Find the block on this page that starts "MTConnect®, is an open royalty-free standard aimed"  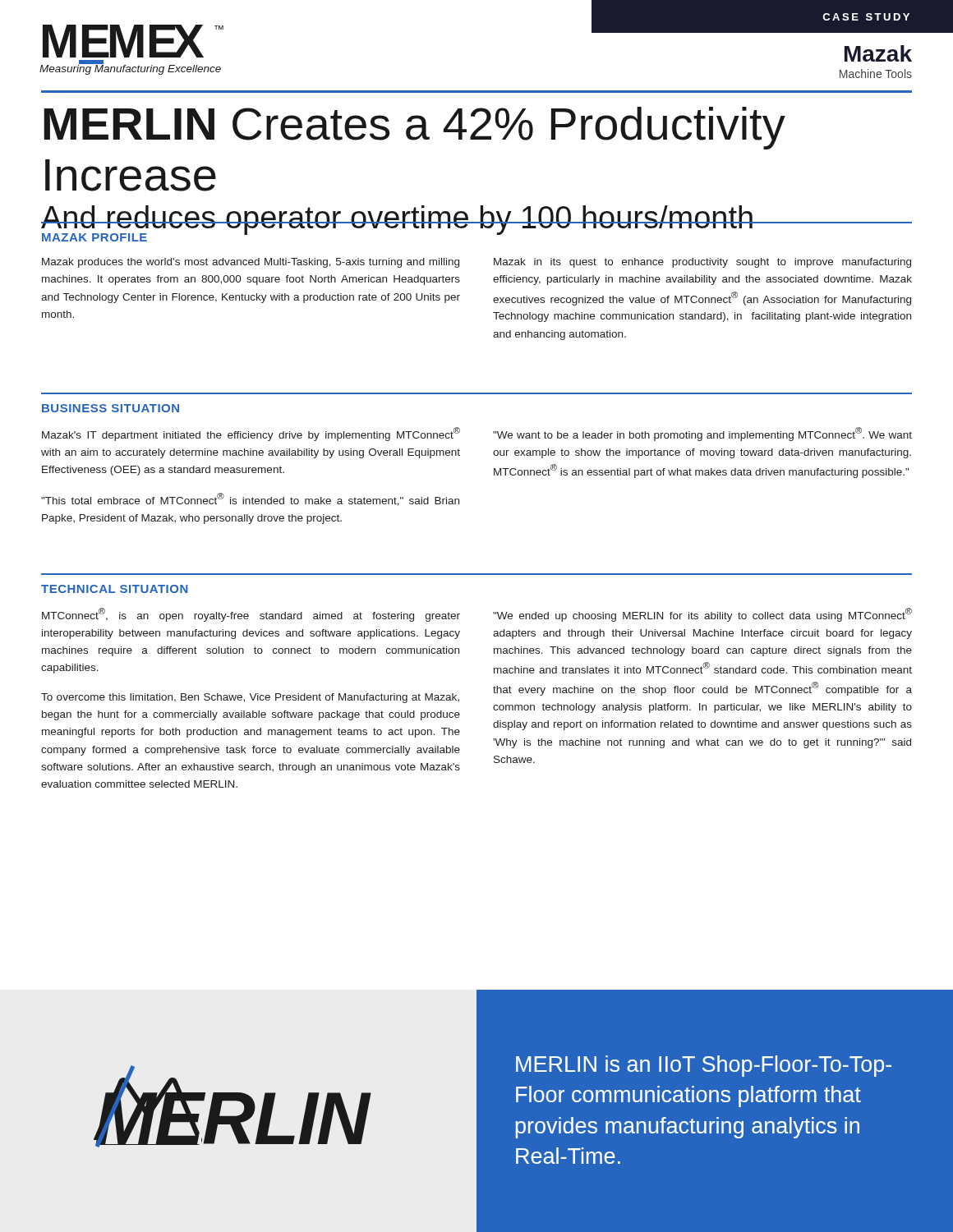tap(251, 641)
